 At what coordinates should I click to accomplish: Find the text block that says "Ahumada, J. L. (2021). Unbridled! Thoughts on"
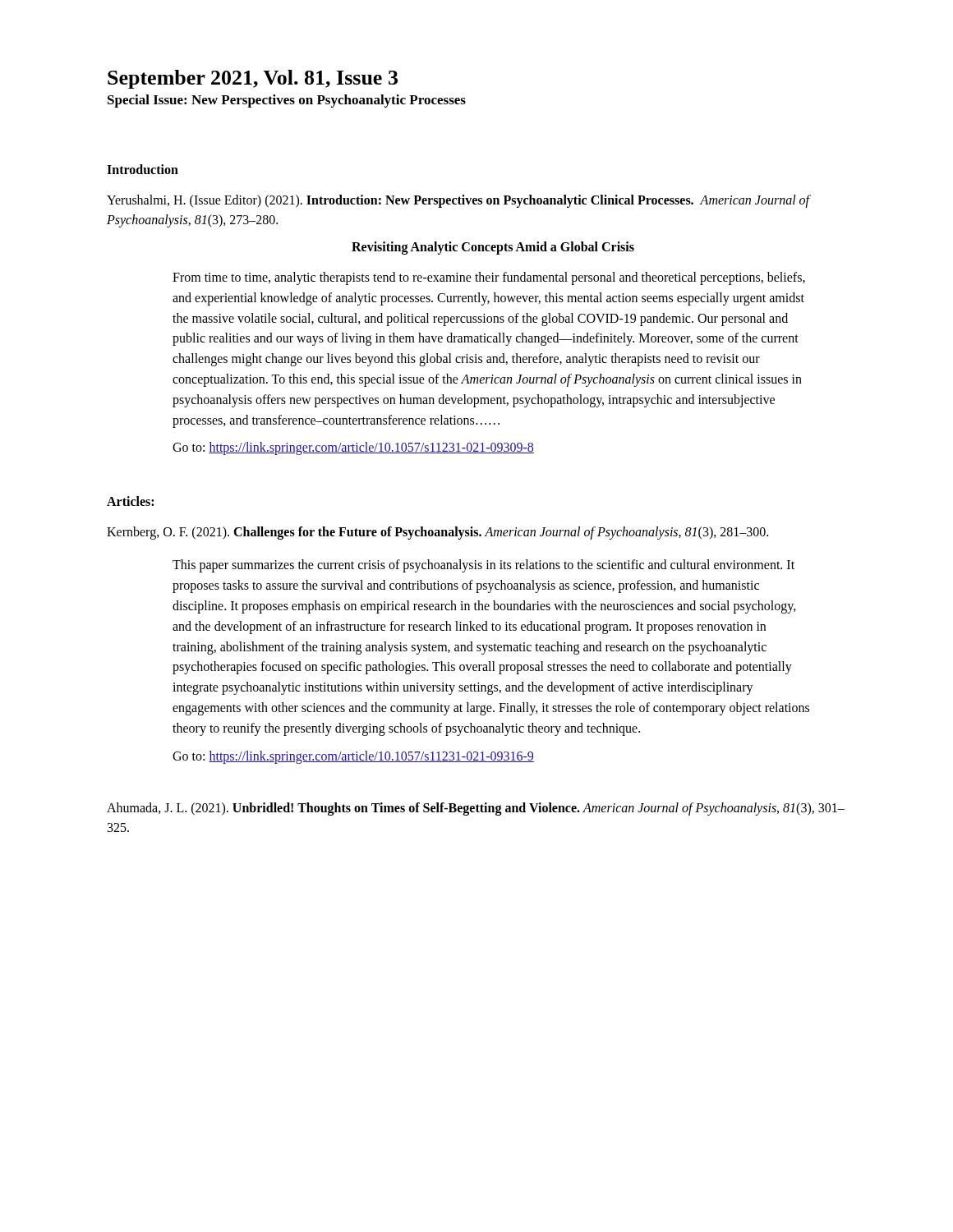click(476, 818)
